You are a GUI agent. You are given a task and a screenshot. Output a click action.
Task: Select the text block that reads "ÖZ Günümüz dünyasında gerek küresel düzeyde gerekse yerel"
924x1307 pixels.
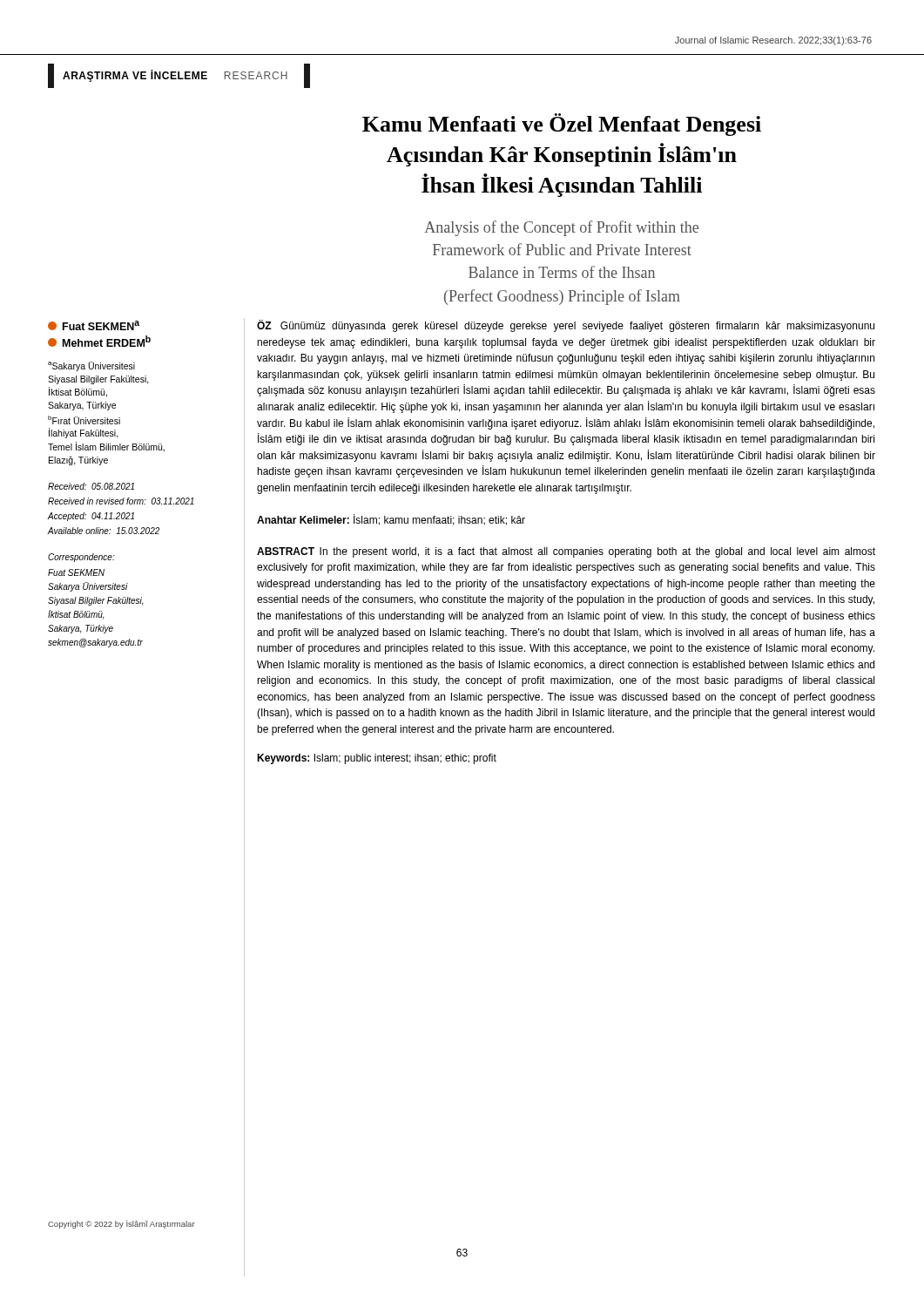pyautogui.click(x=566, y=407)
